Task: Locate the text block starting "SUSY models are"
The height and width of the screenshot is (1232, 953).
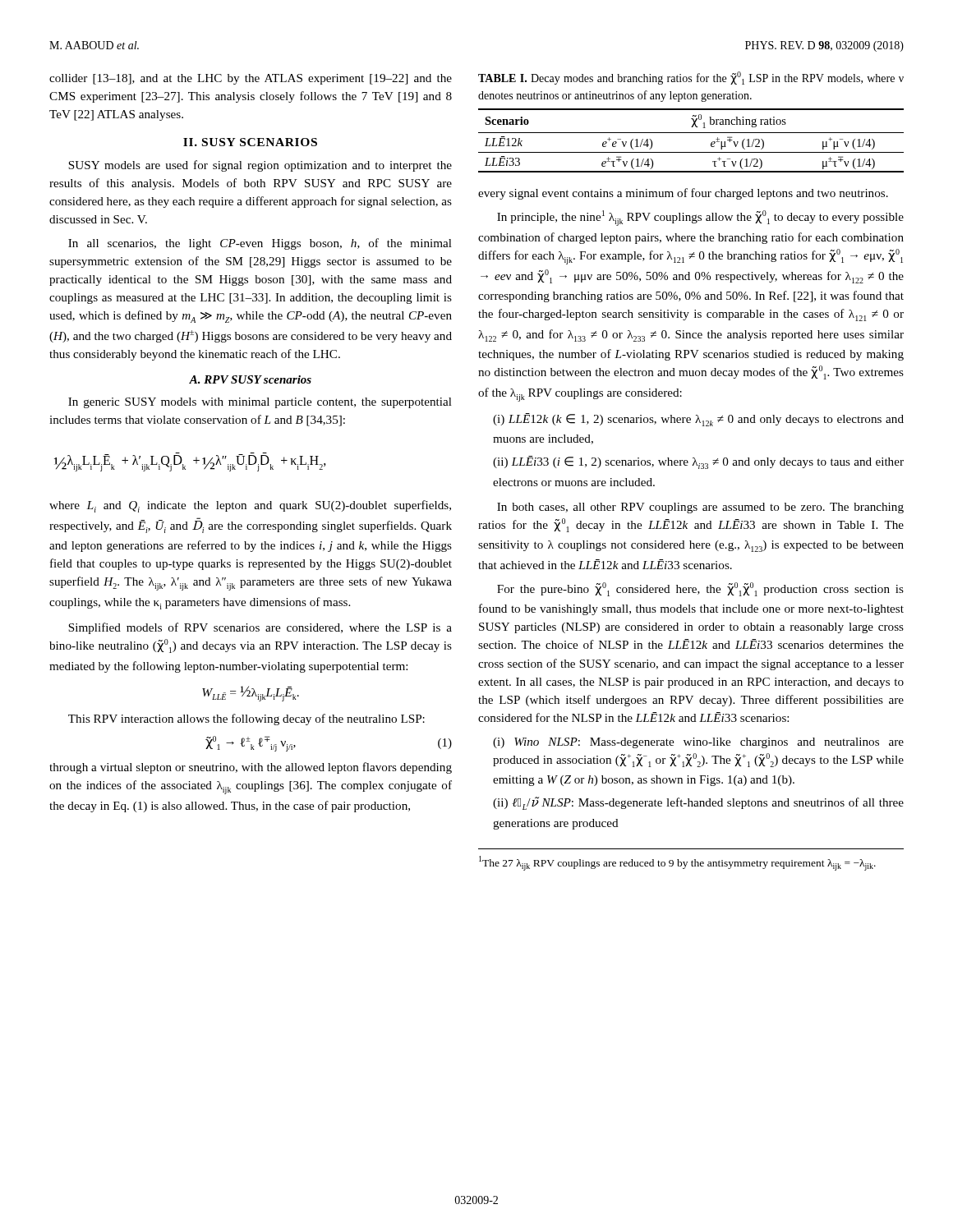Action: pos(251,192)
